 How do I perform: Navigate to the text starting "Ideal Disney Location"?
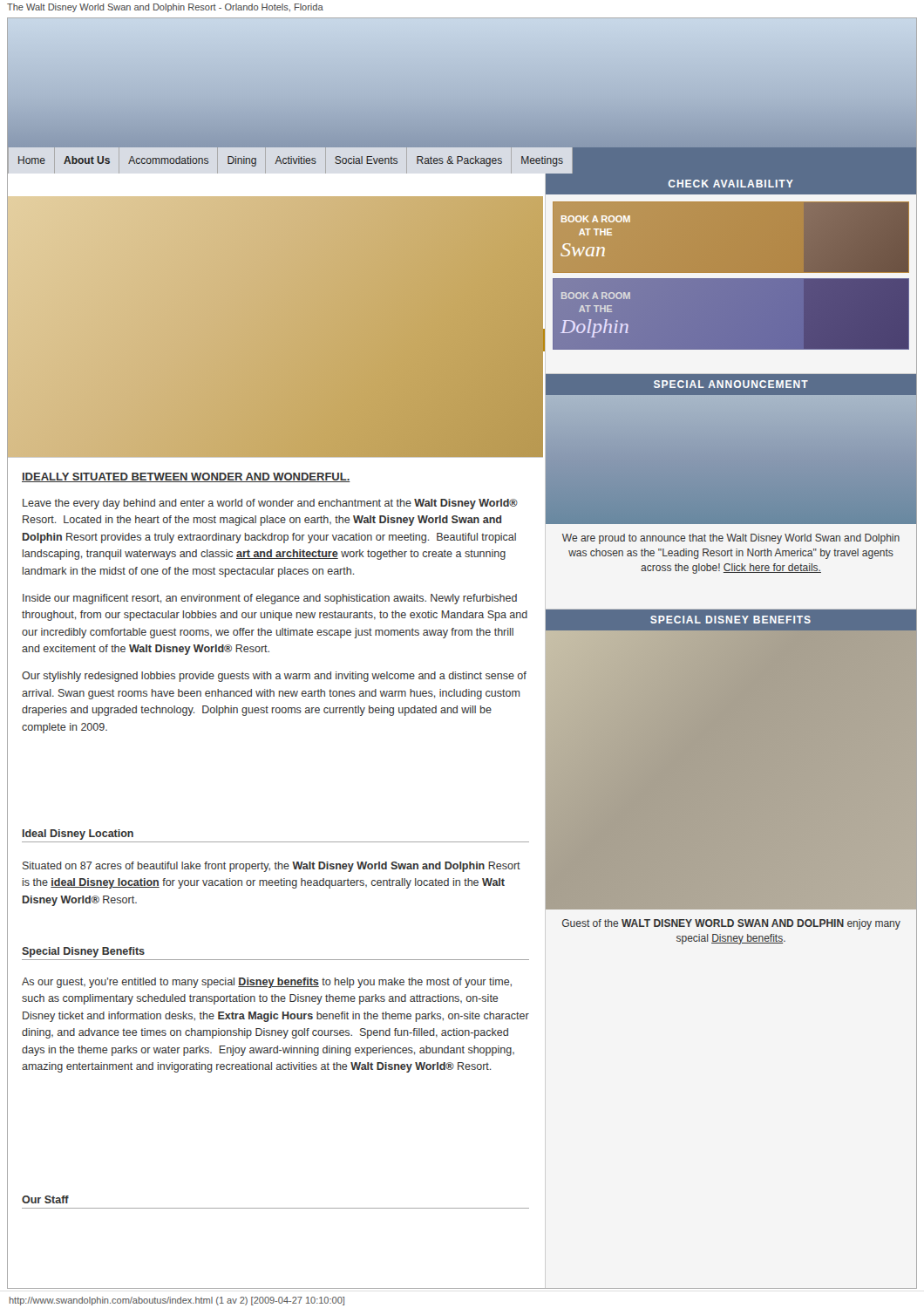coord(275,835)
